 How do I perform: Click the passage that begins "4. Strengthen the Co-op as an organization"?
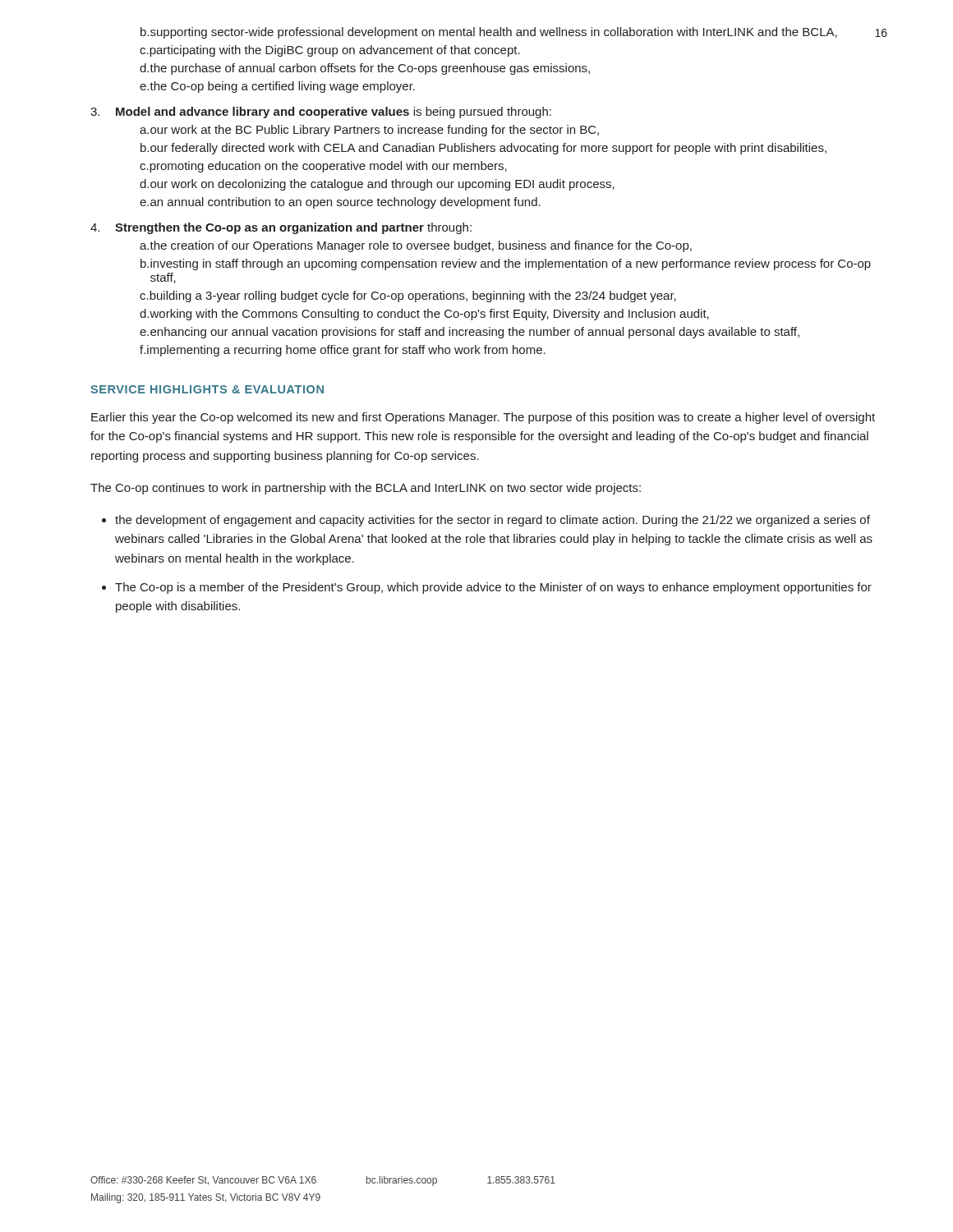pos(281,228)
